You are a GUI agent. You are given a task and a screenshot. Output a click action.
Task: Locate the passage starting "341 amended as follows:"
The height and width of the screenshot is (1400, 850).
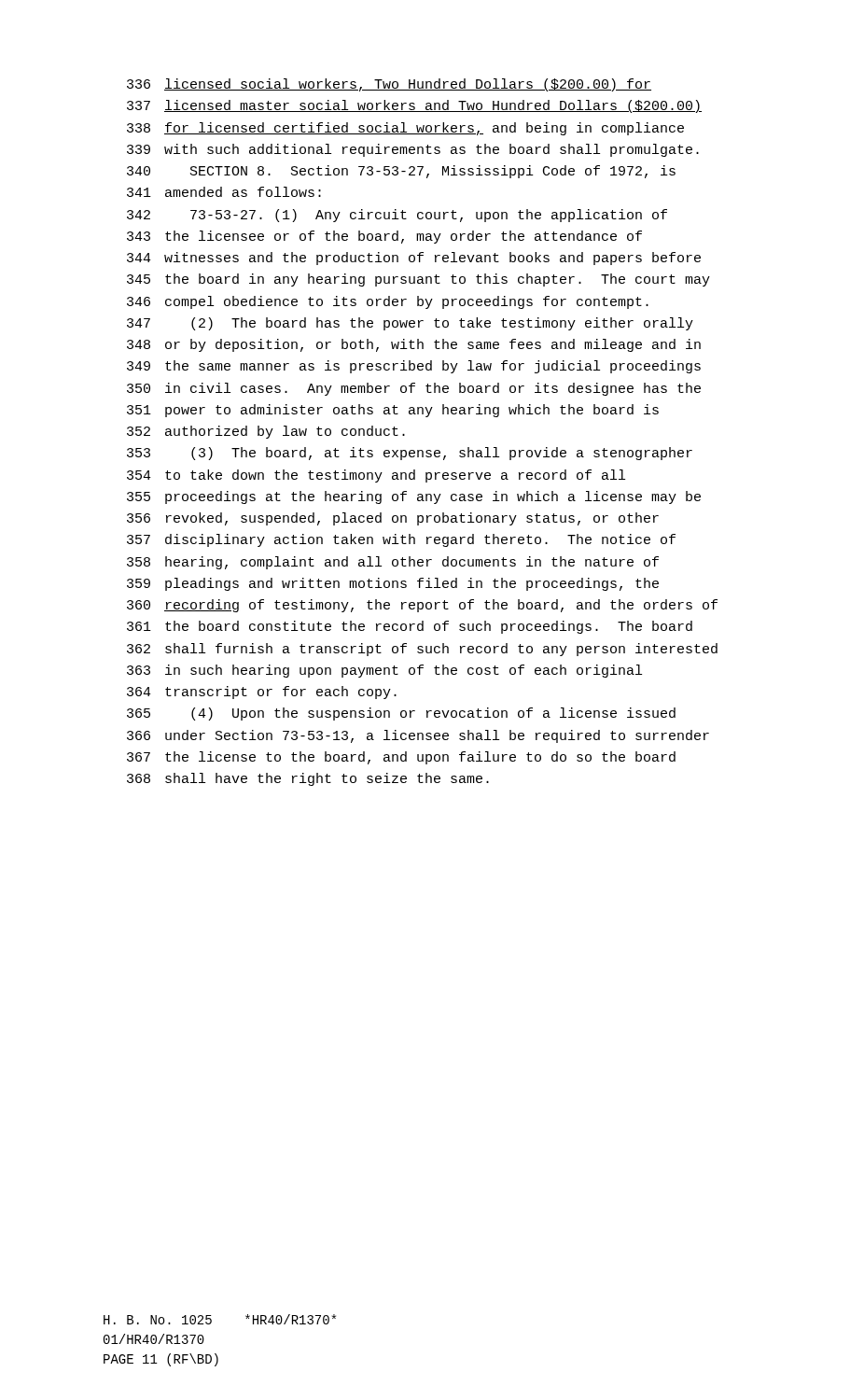coord(224,192)
